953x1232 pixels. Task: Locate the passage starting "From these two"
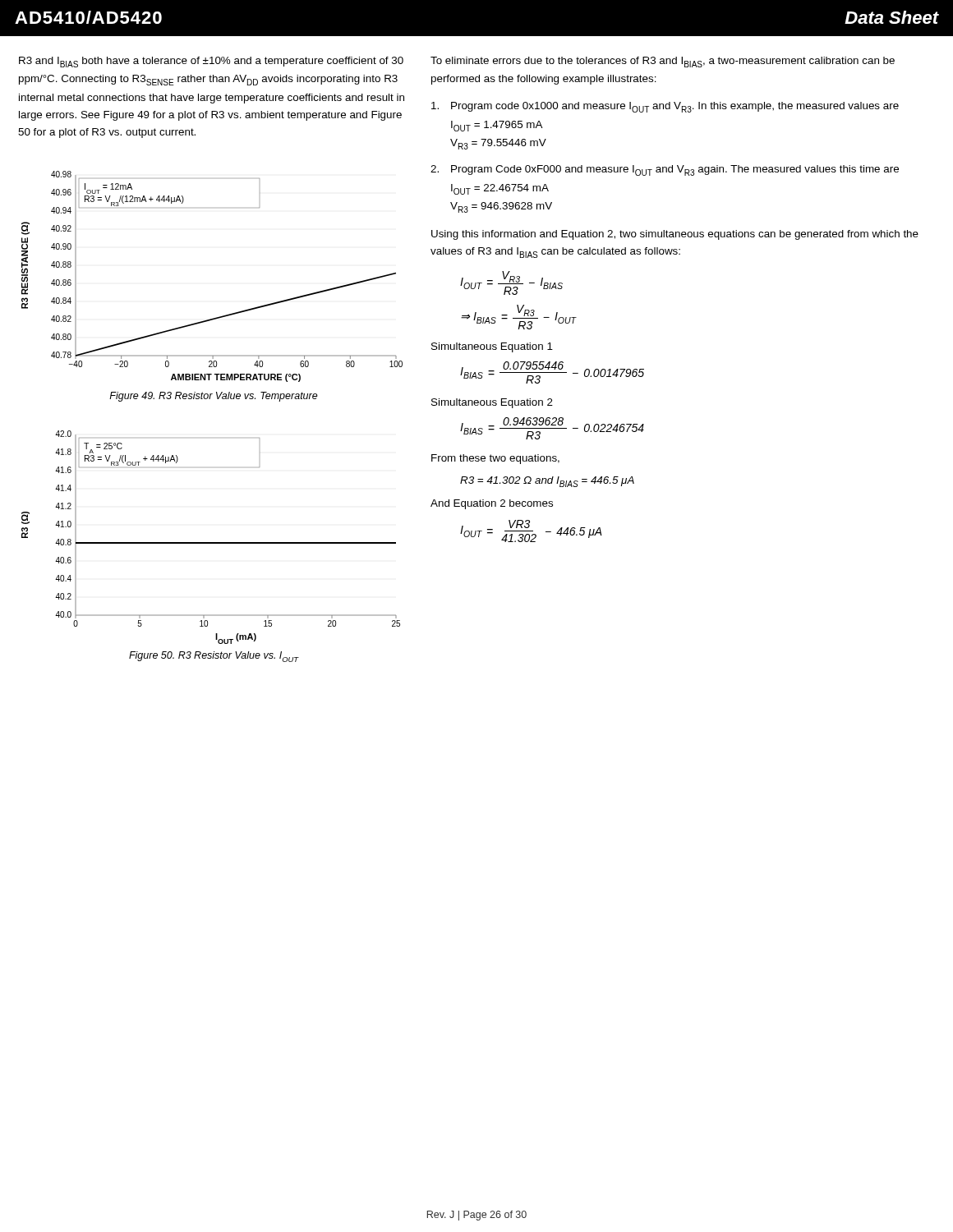495,458
